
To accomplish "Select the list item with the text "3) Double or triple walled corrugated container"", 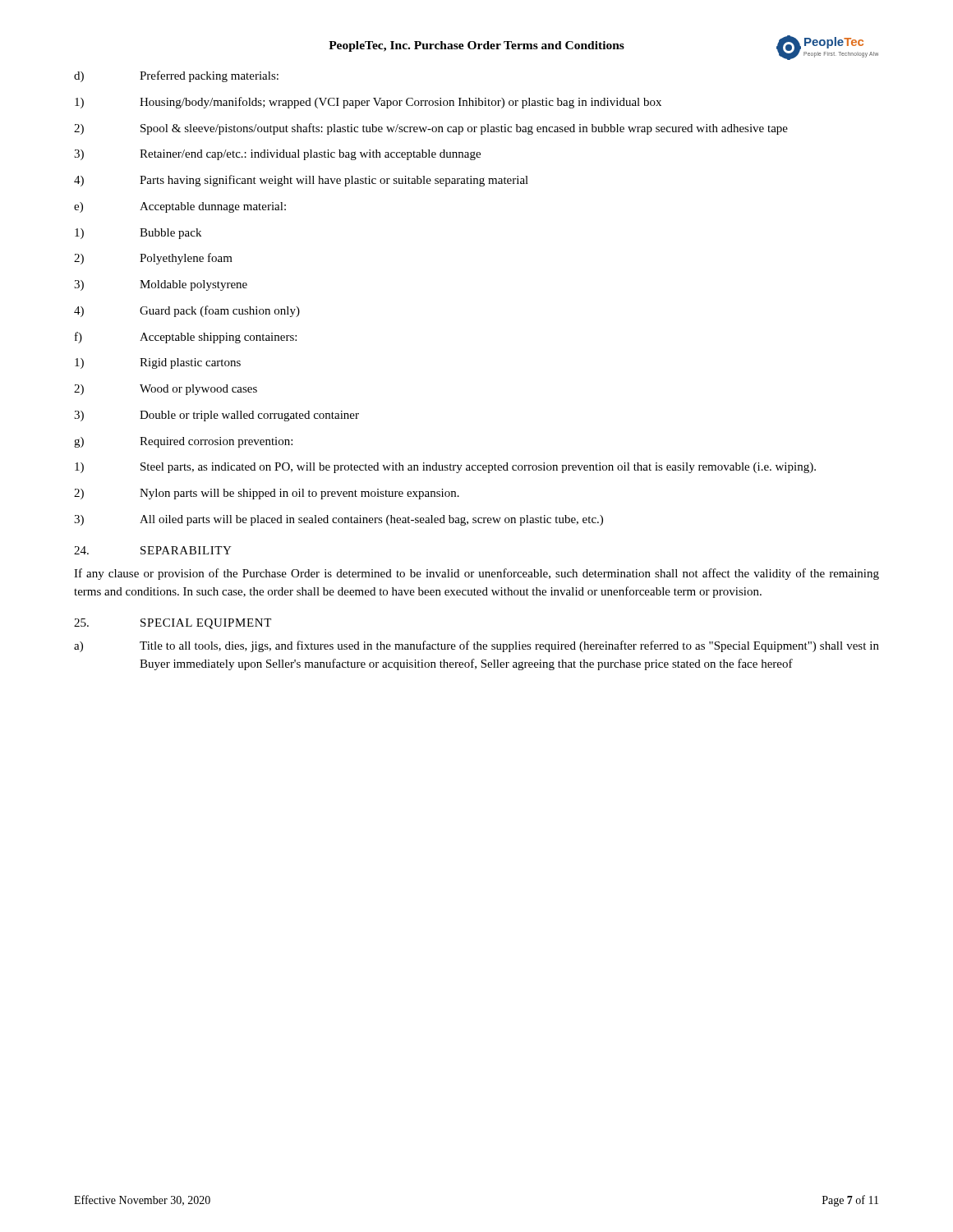I will click(x=216, y=416).
